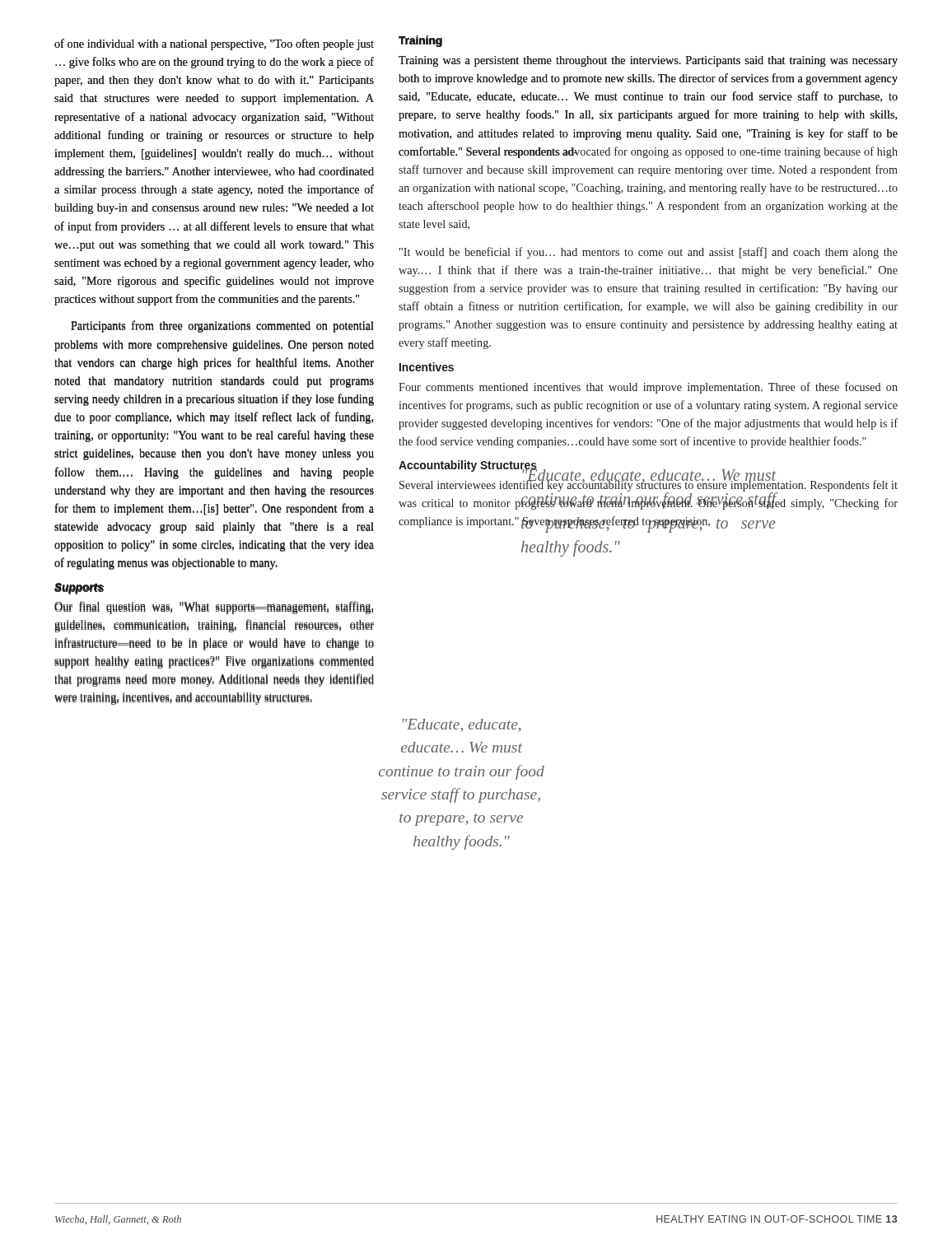The width and height of the screenshot is (952, 1235).
Task: Select the text block that reads "of one individual with a"
Action: pos(214,171)
